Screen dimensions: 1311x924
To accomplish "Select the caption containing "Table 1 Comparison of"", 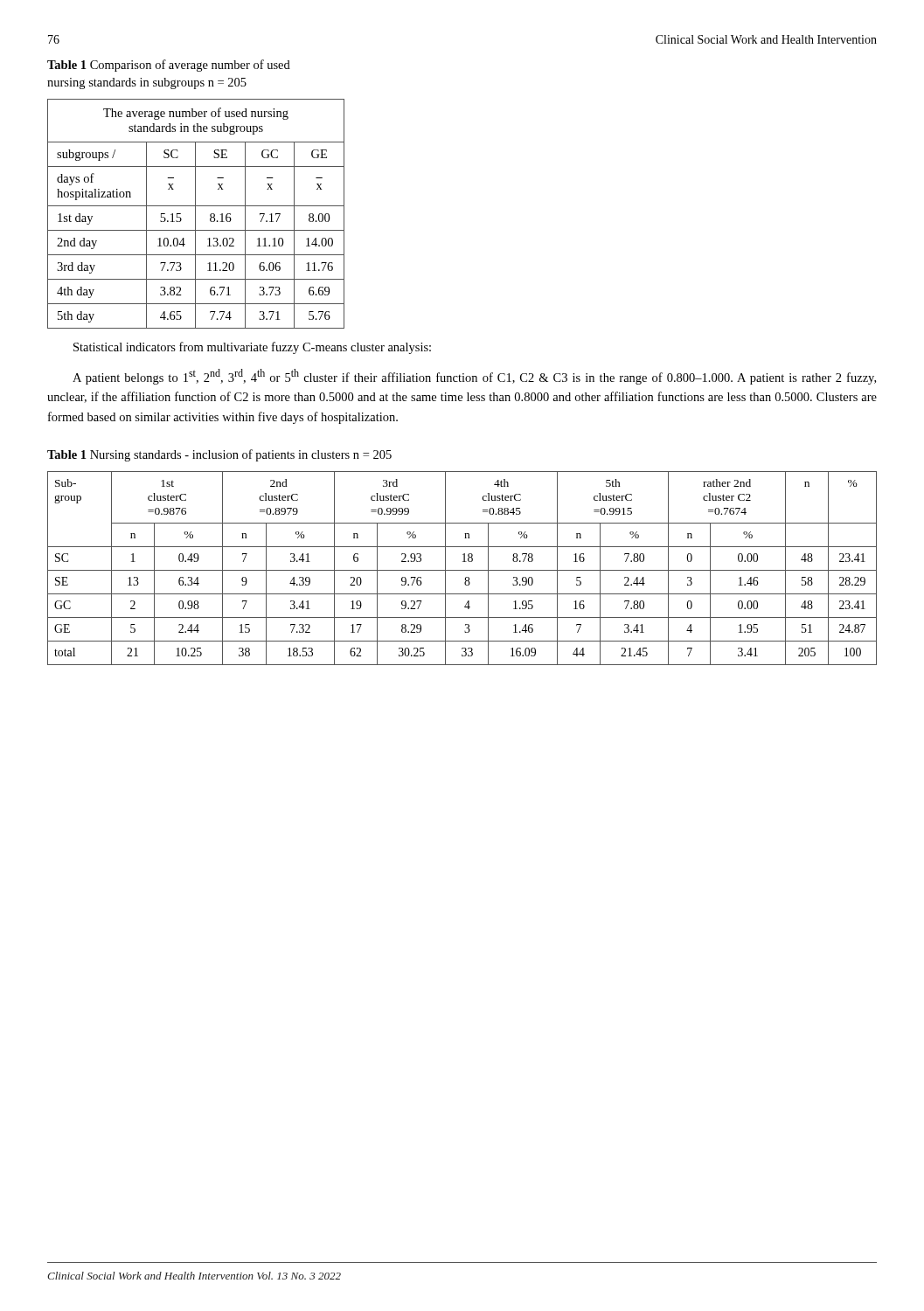I will pos(169,74).
